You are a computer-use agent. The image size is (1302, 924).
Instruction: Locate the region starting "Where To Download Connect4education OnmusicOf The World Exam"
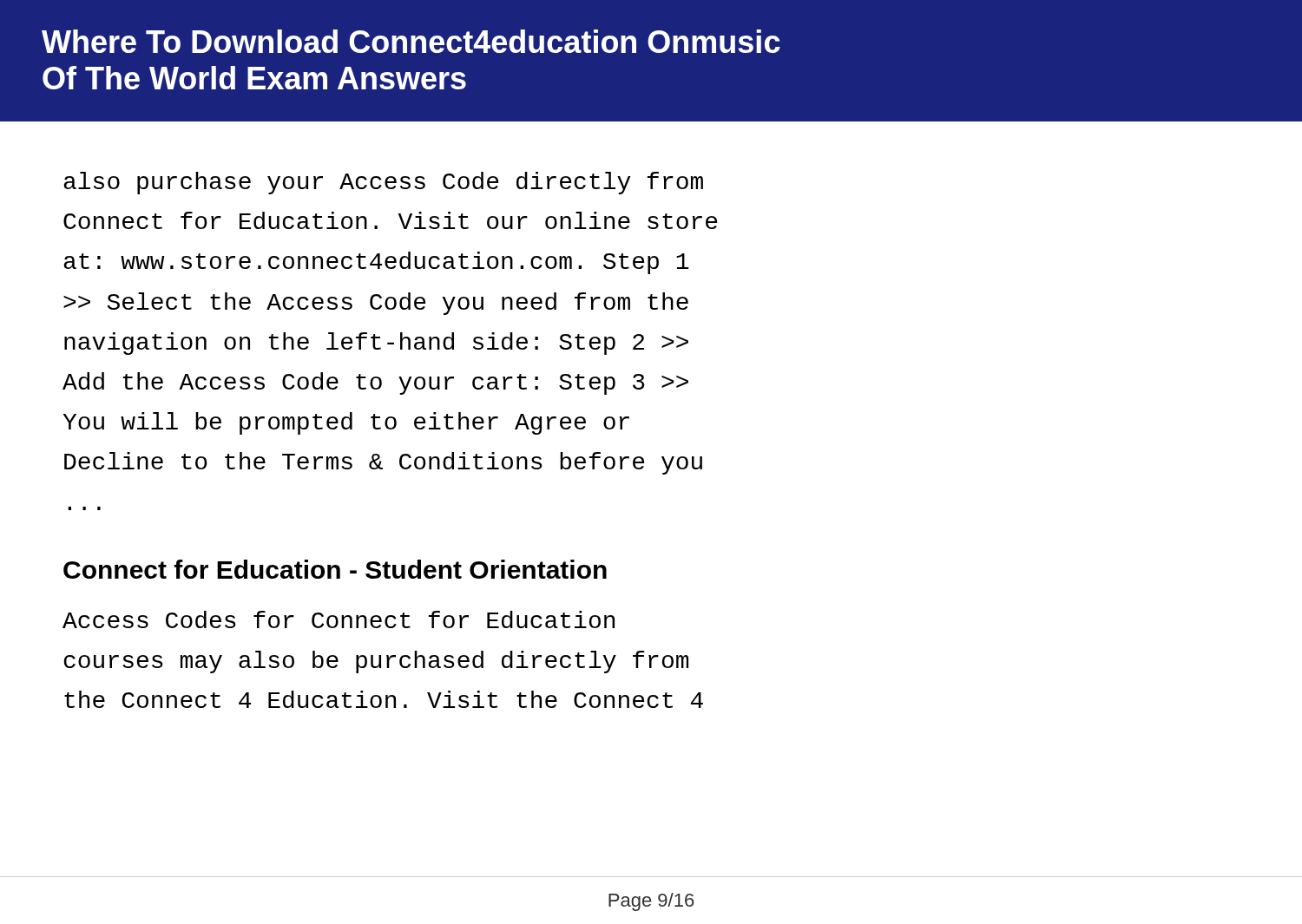411,60
